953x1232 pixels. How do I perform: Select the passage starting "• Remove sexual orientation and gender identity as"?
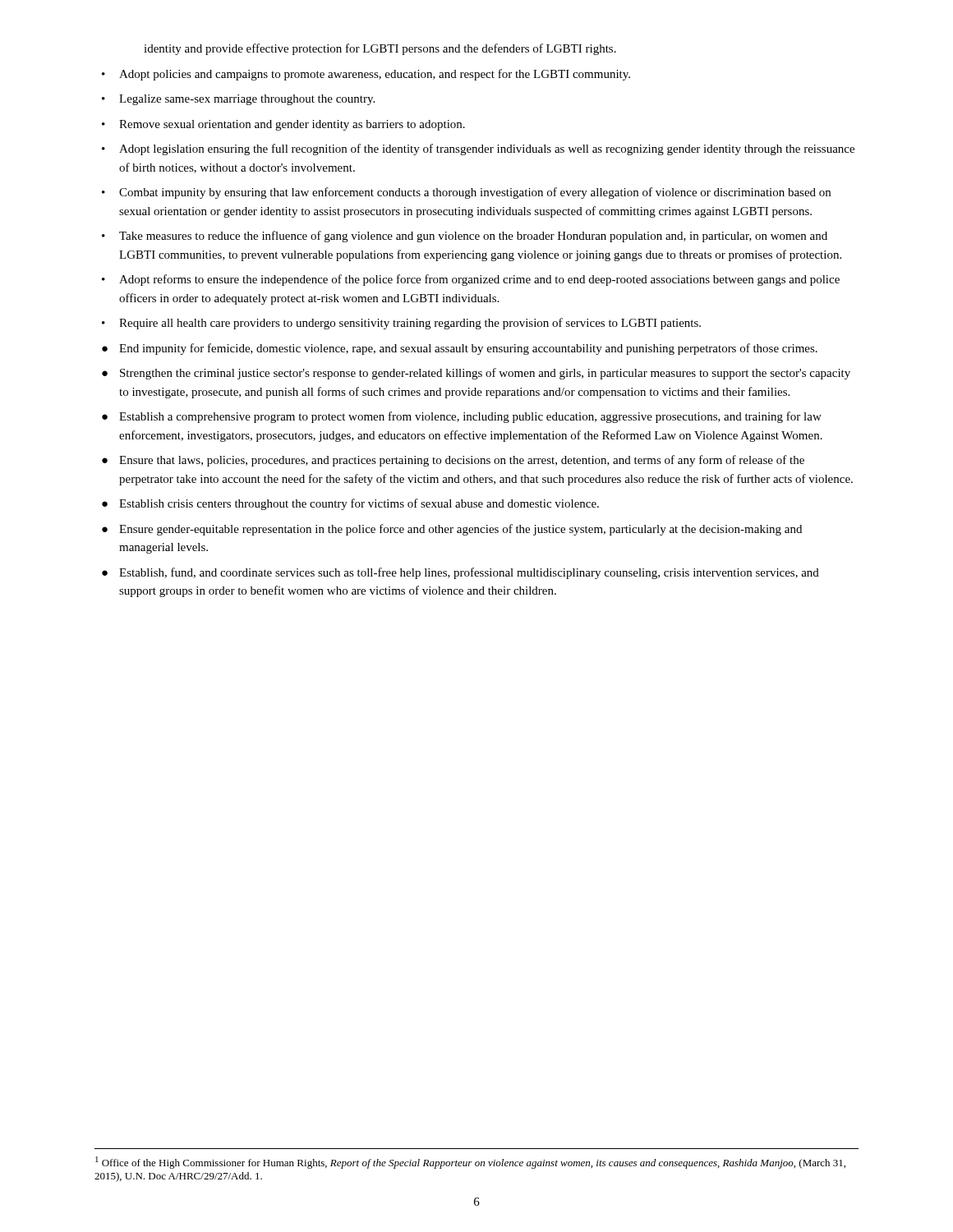coord(283,124)
